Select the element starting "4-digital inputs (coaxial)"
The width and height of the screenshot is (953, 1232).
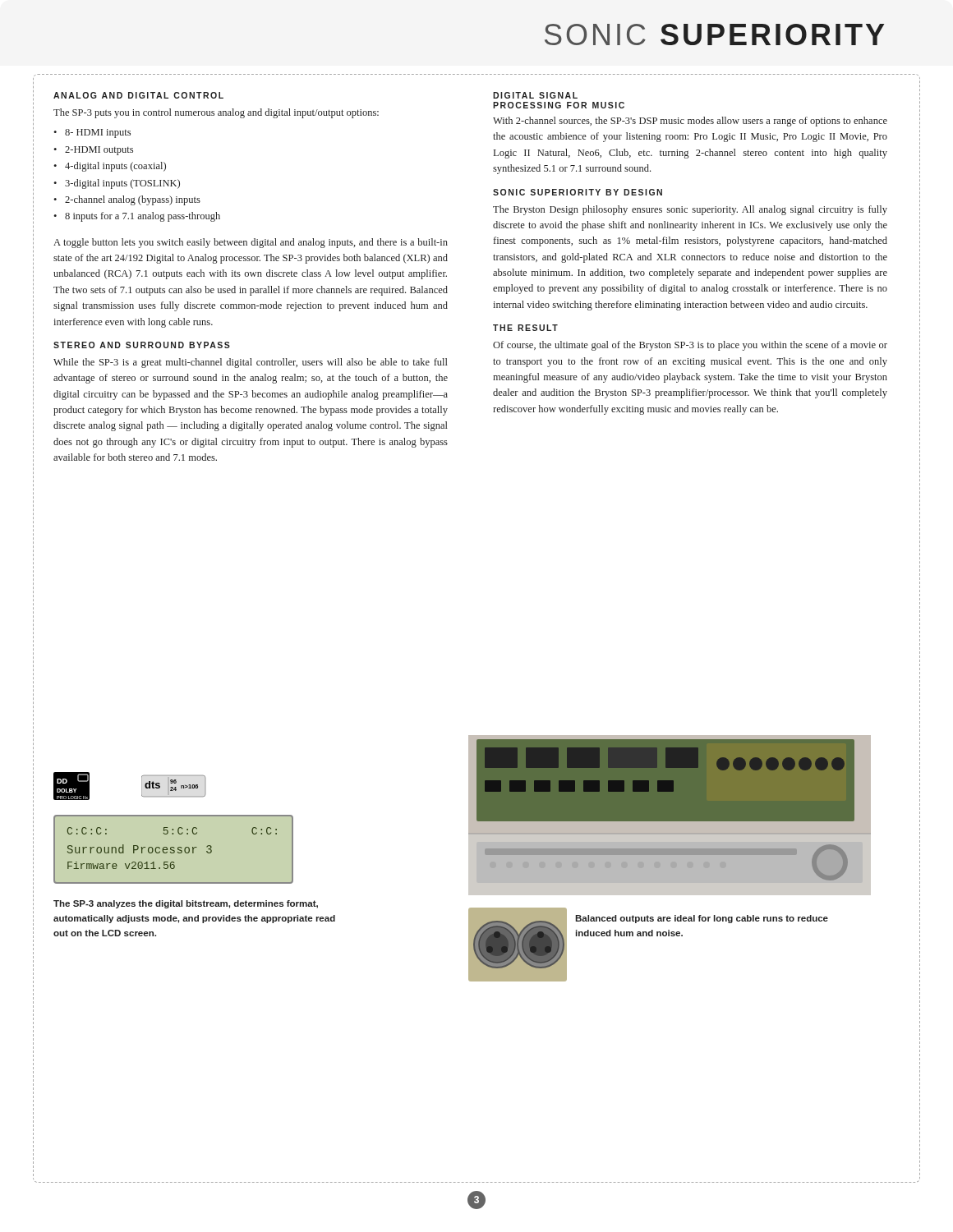tap(116, 166)
